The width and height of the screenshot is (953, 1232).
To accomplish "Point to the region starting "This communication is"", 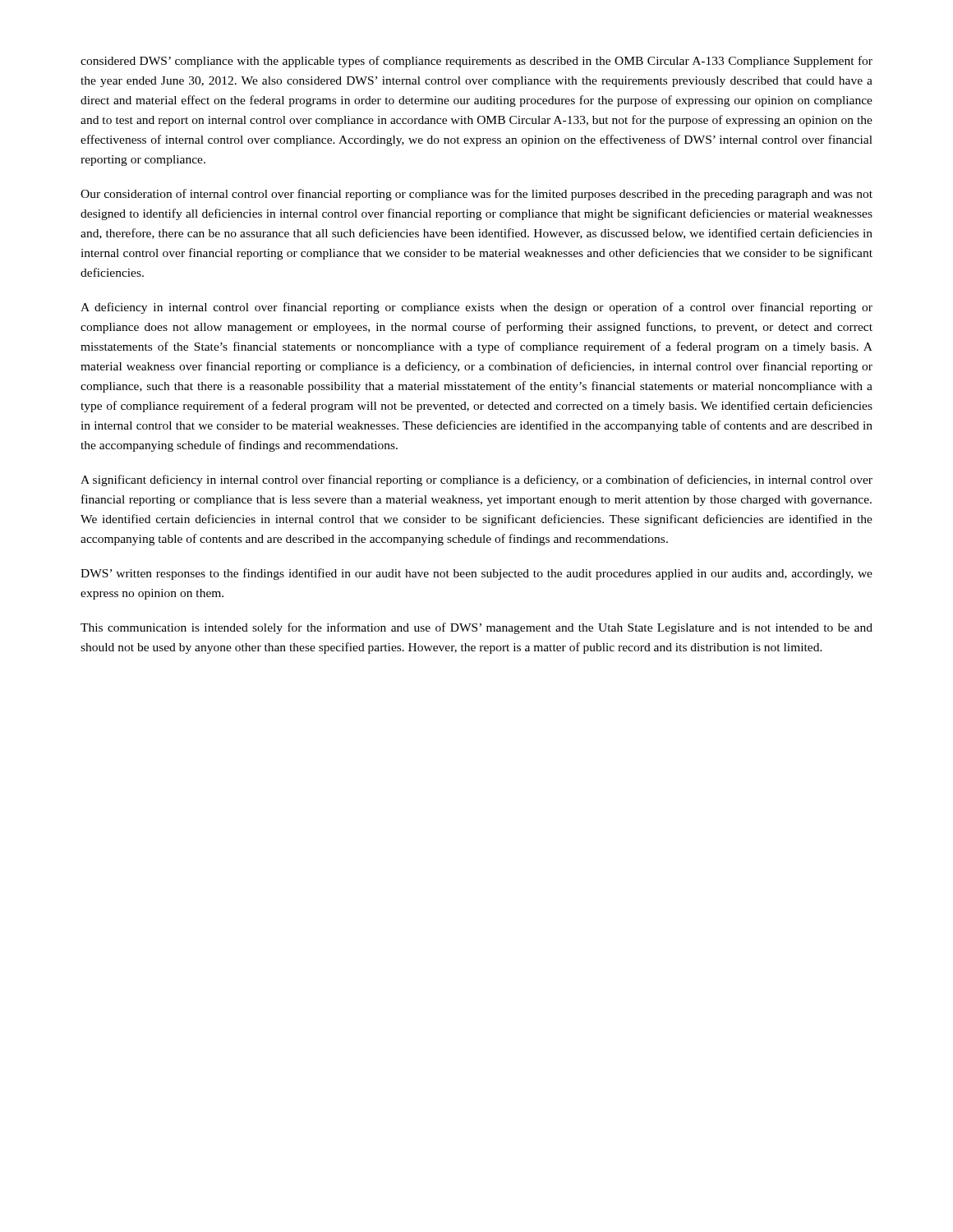I will [x=476, y=637].
